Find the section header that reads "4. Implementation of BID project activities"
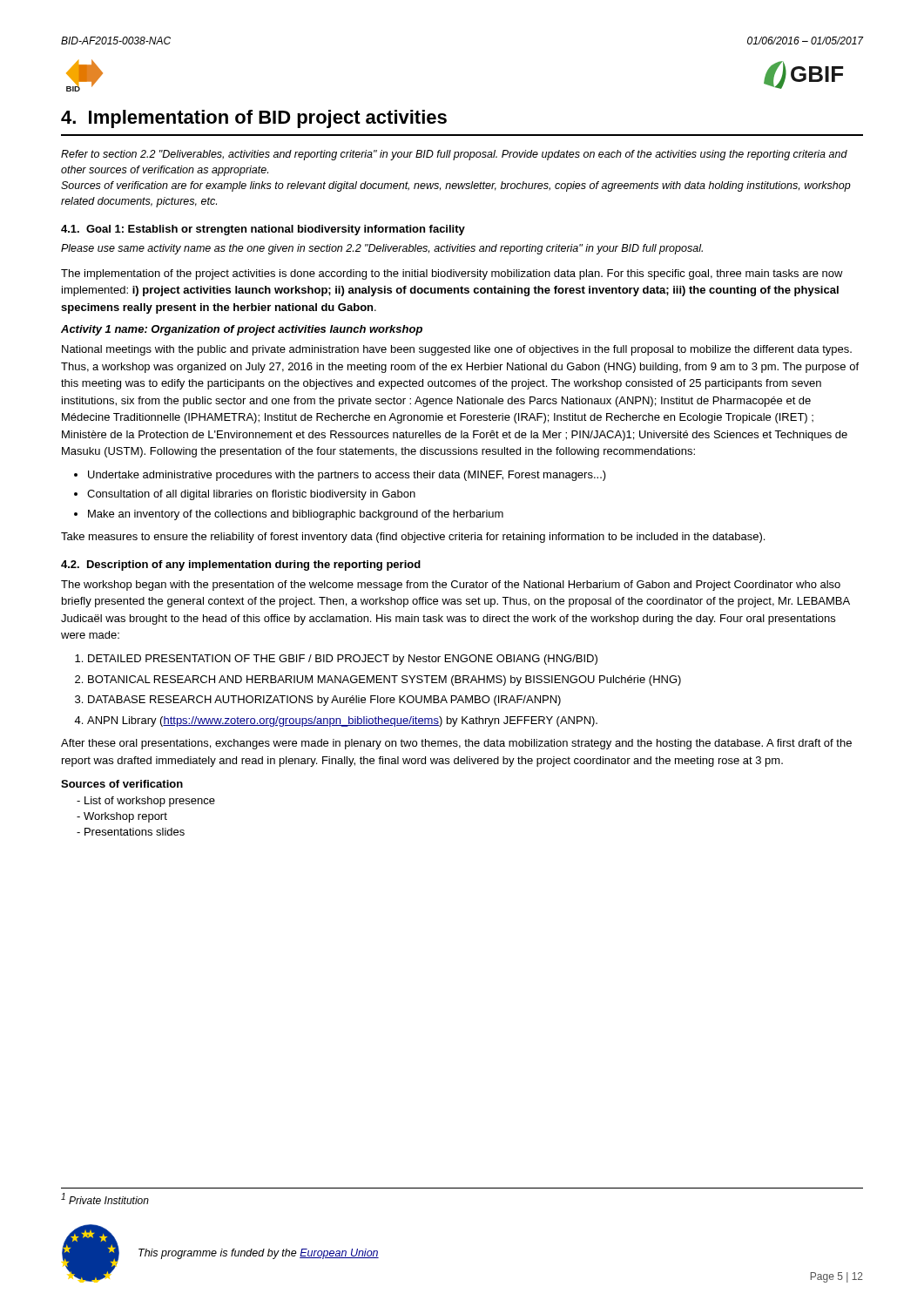Image resolution: width=924 pixels, height=1307 pixels. [254, 117]
